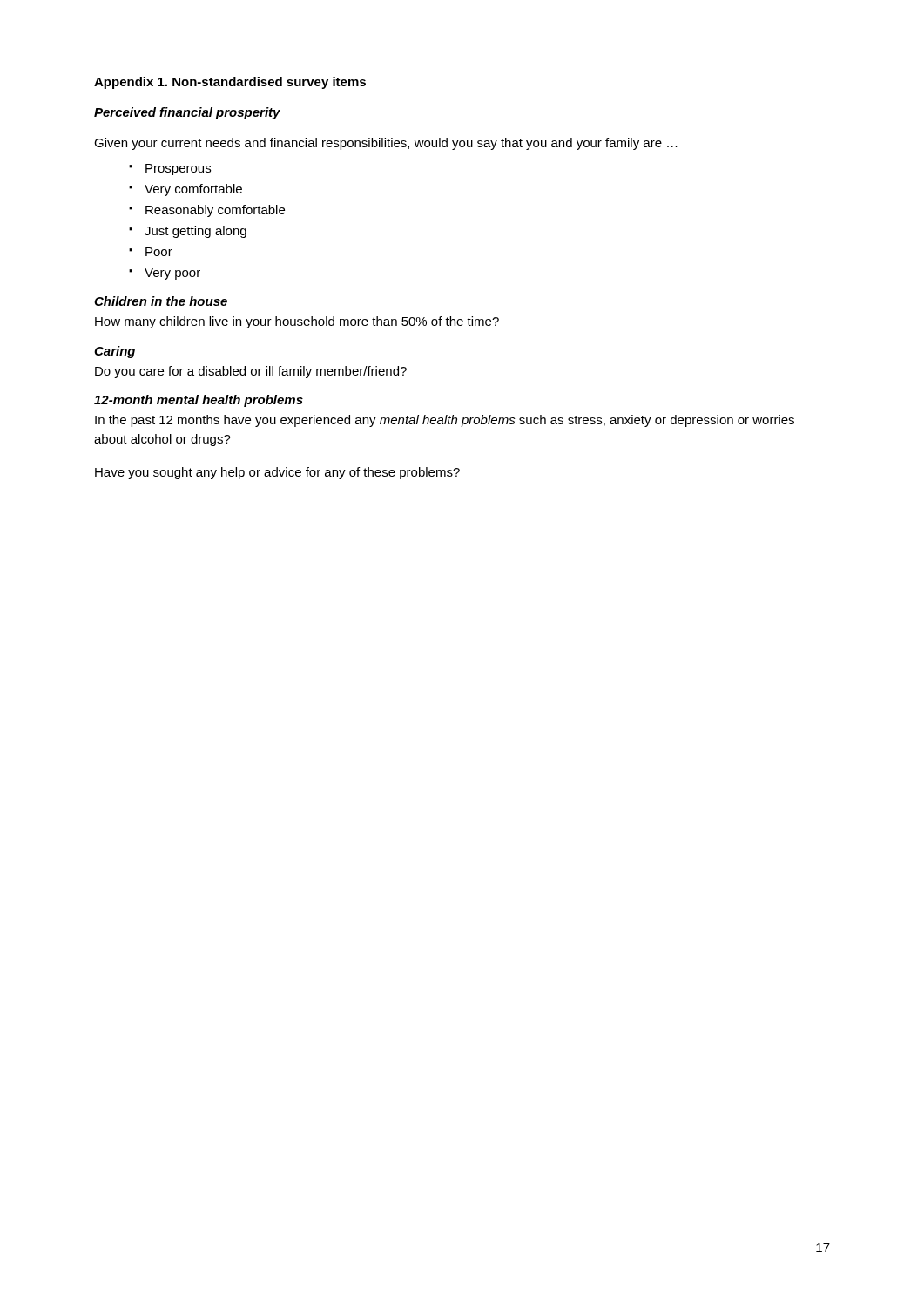Image resolution: width=924 pixels, height=1307 pixels.
Task: Locate the text block containing "In the past 12 months"
Action: [444, 429]
